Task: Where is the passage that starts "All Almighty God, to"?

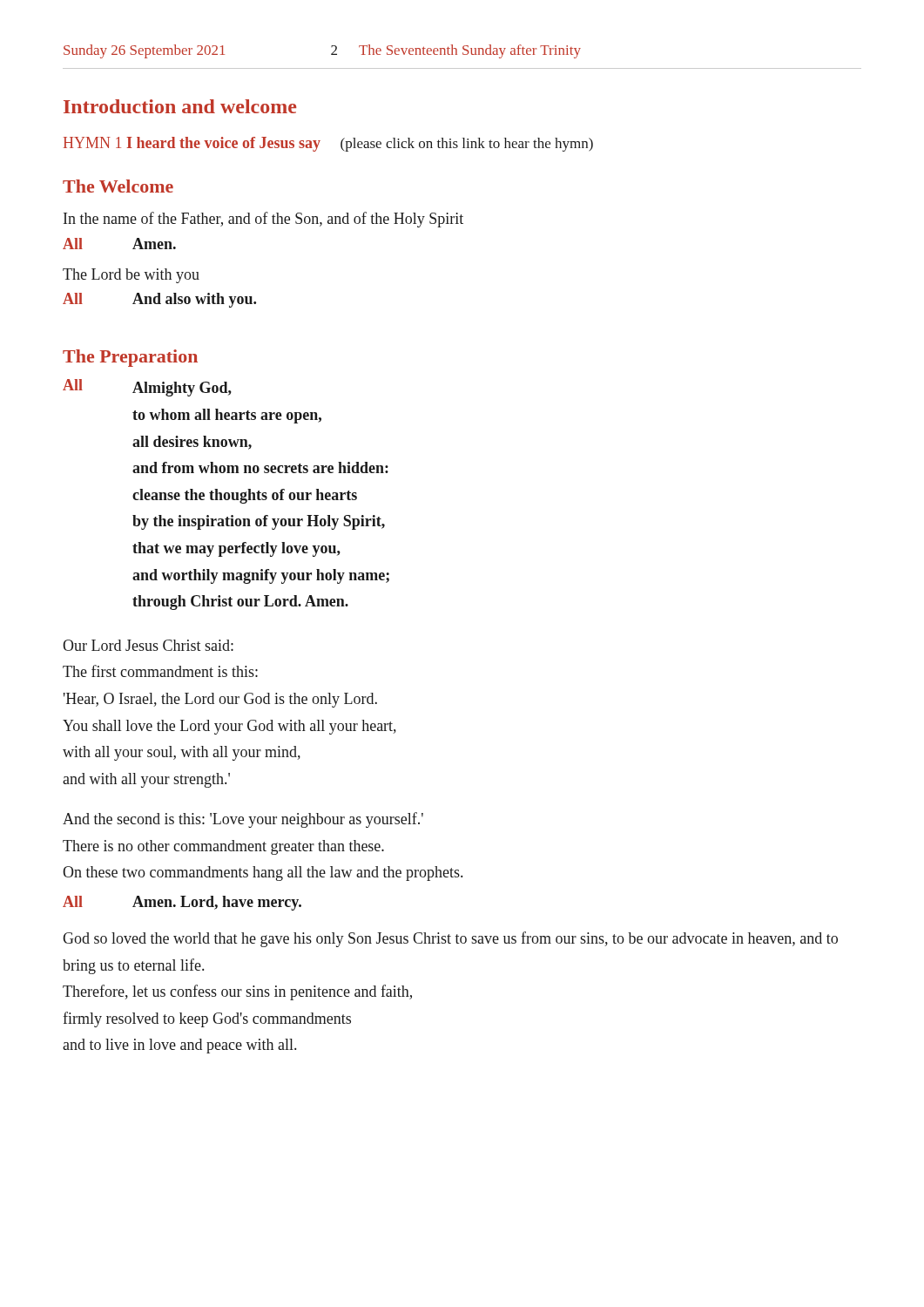Action: pos(147,388)
